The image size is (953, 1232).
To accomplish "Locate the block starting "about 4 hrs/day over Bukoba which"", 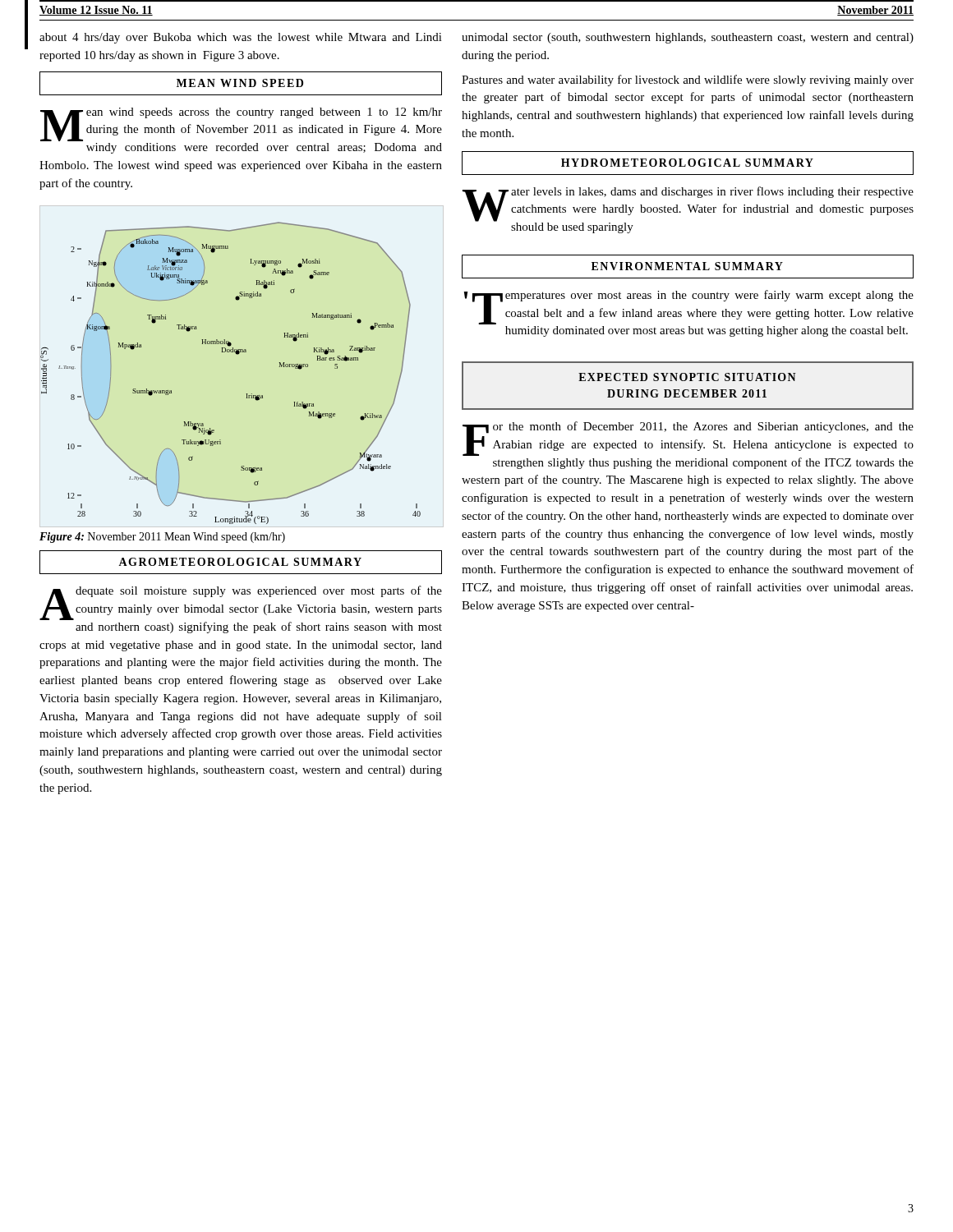I will (241, 47).
